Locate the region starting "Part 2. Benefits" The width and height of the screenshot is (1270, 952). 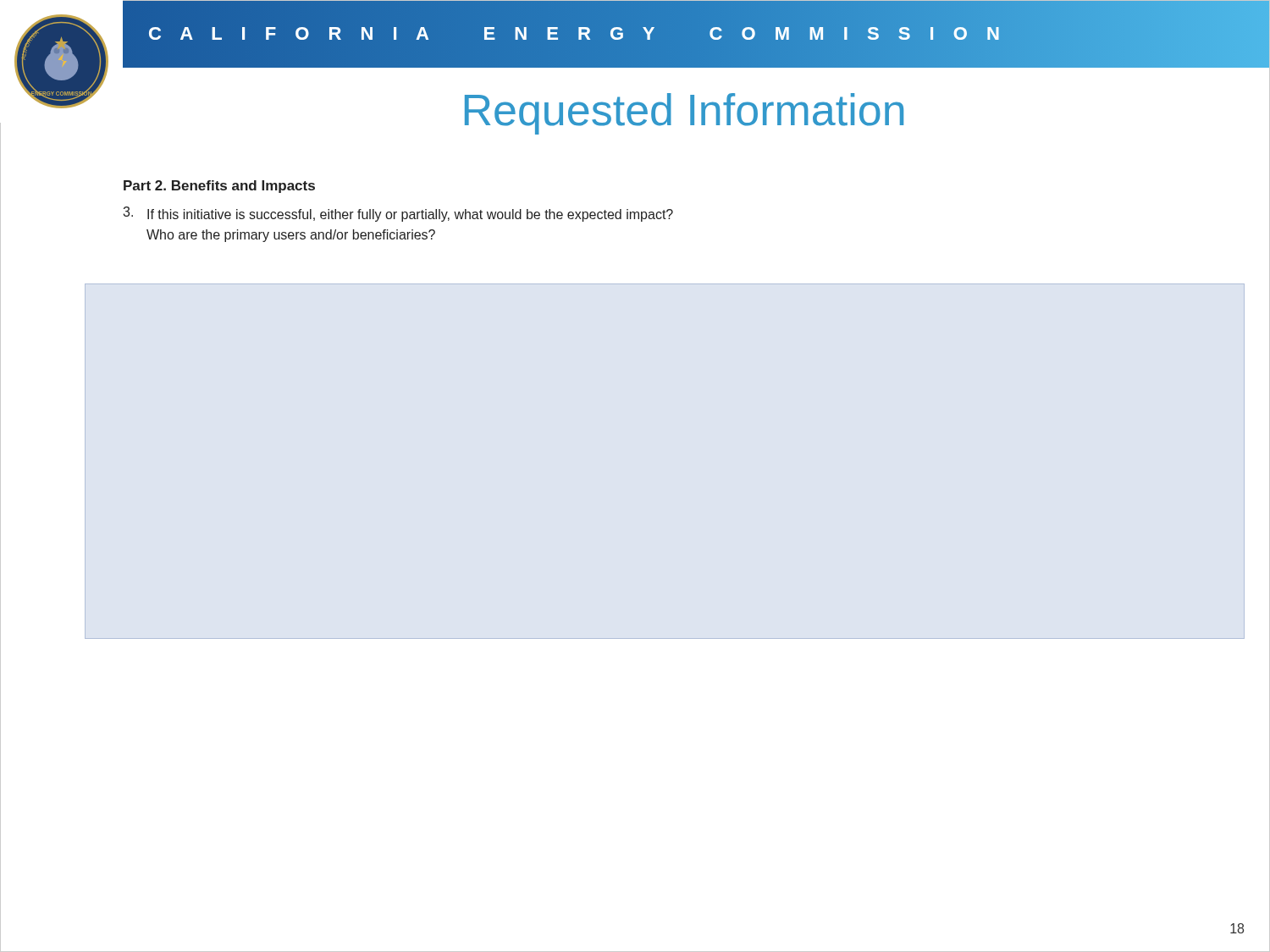pos(219,186)
